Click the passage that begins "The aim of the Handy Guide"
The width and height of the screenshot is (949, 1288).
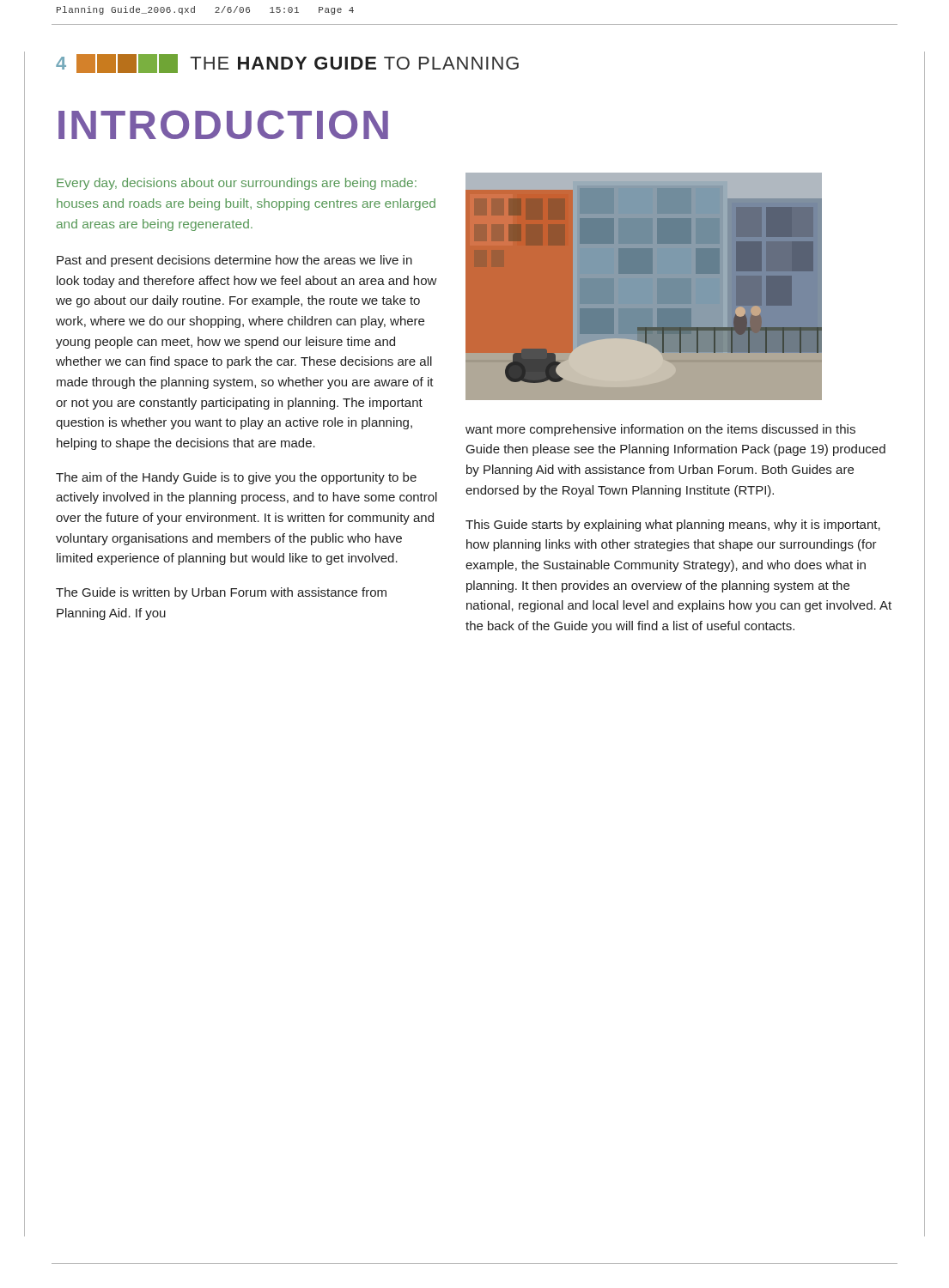click(247, 517)
